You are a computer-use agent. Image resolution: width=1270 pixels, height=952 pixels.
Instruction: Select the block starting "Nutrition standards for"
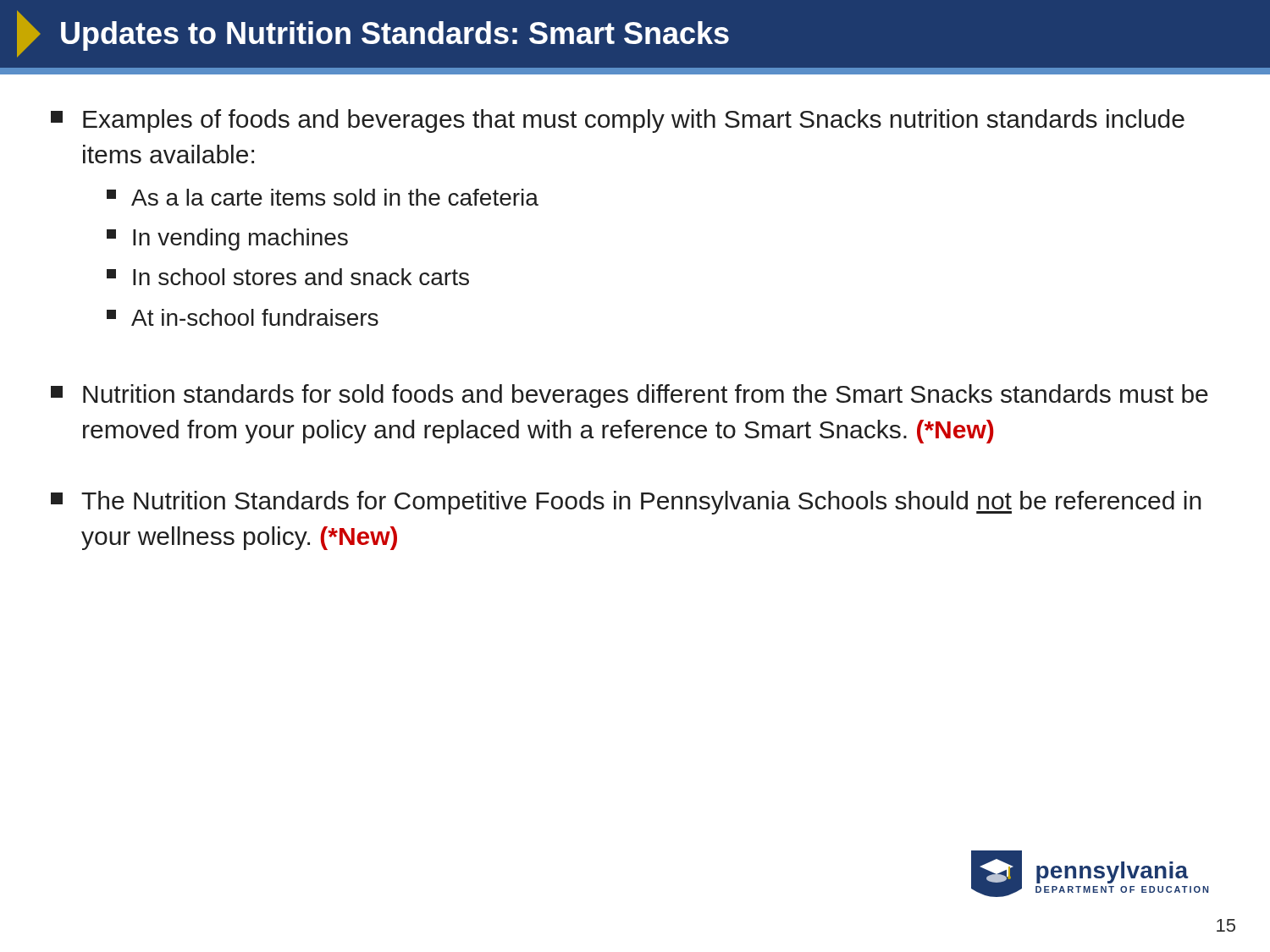tap(635, 412)
